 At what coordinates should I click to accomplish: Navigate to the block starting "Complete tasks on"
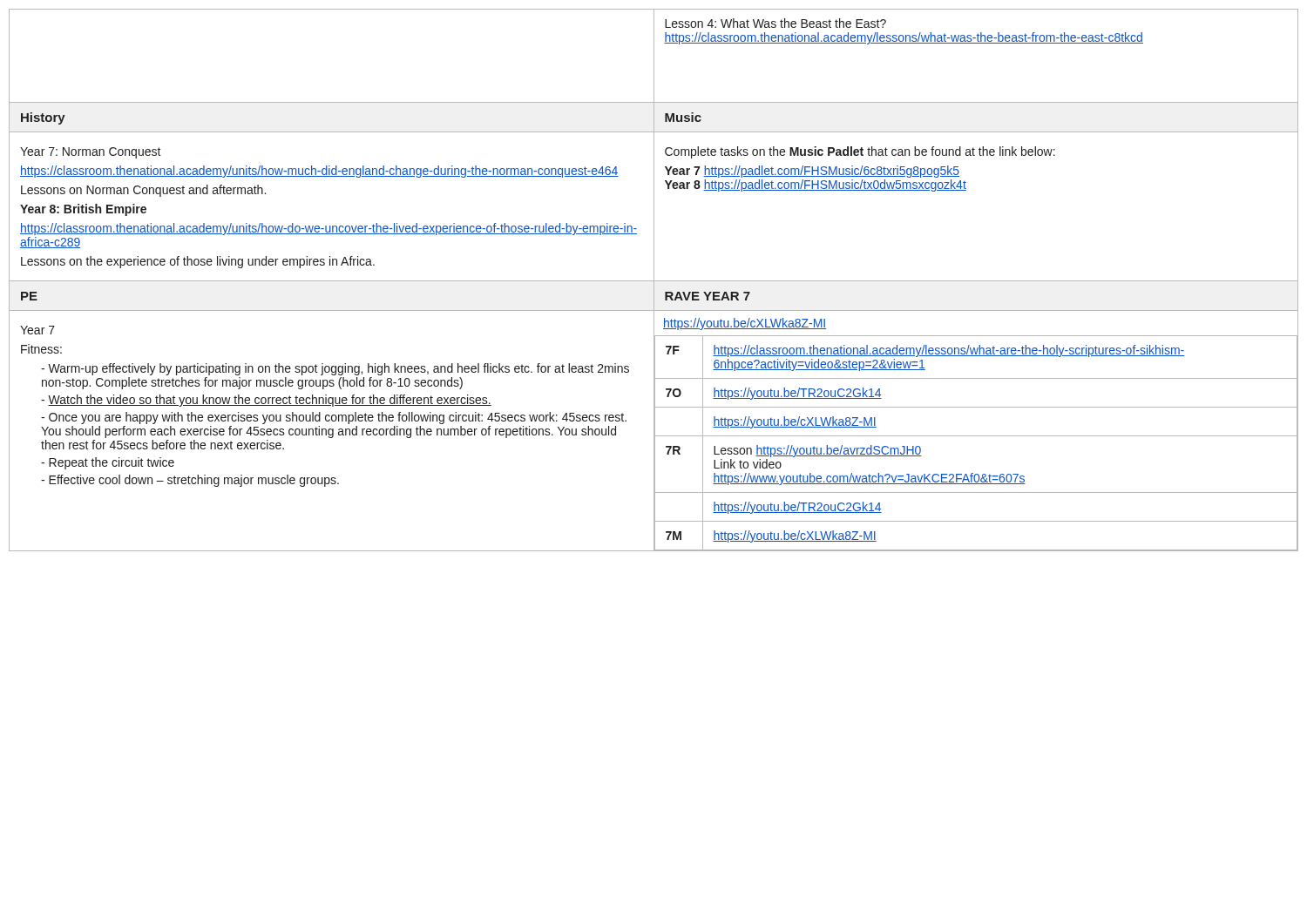[860, 152]
